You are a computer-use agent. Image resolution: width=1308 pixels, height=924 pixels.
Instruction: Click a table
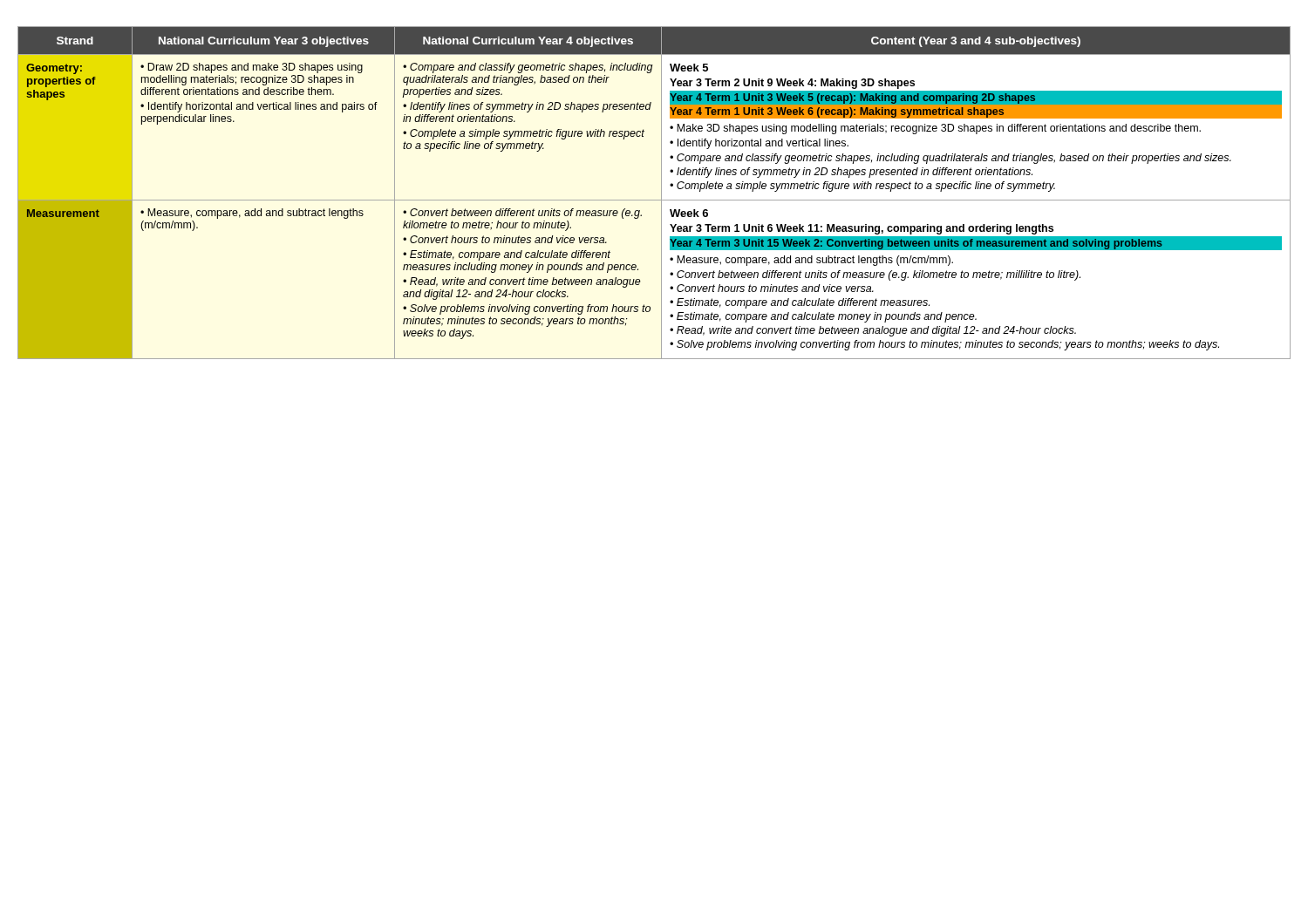[654, 193]
